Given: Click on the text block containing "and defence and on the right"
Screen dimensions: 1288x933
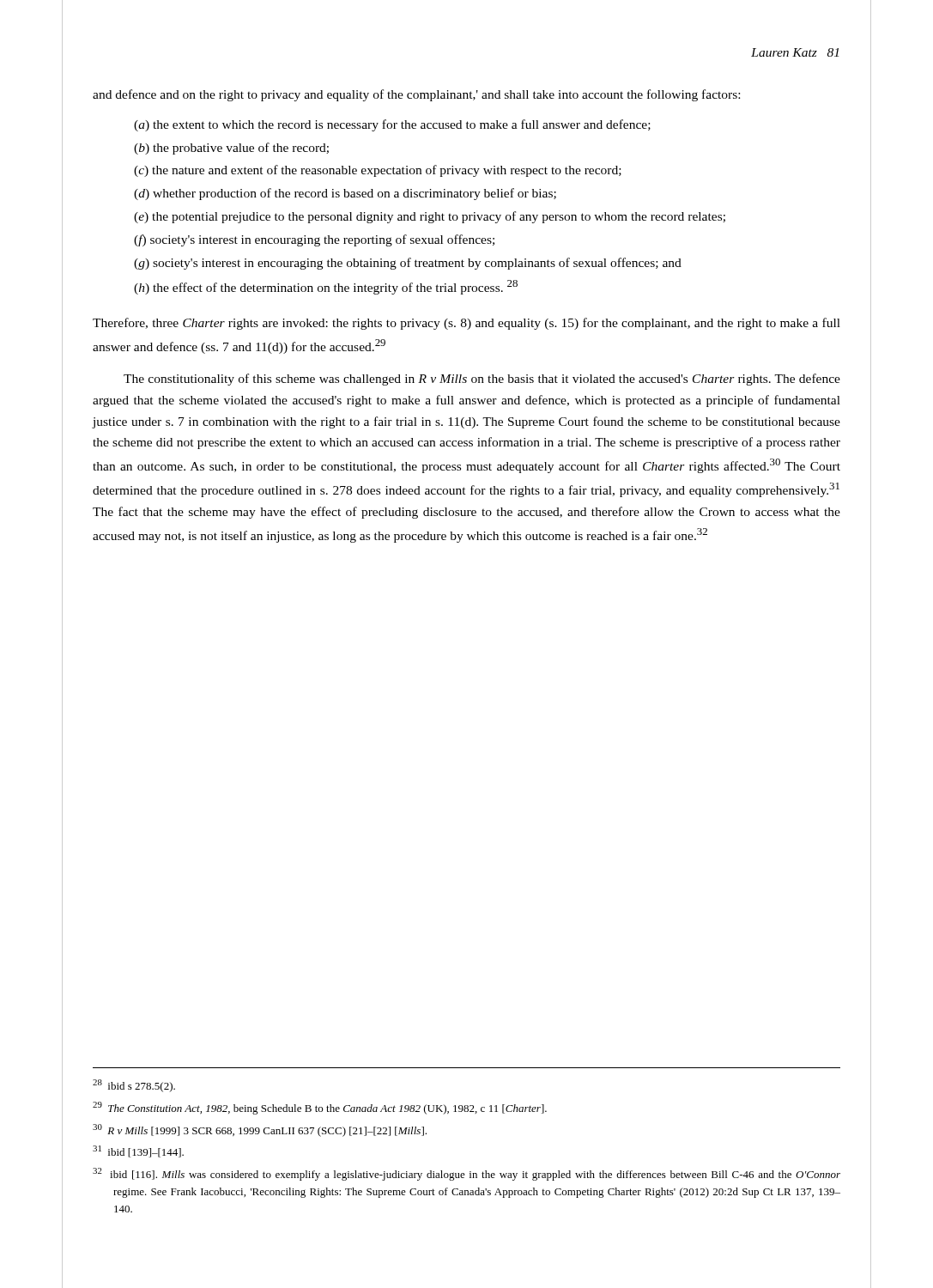Looking at the screenshot, I should point(417,94).
